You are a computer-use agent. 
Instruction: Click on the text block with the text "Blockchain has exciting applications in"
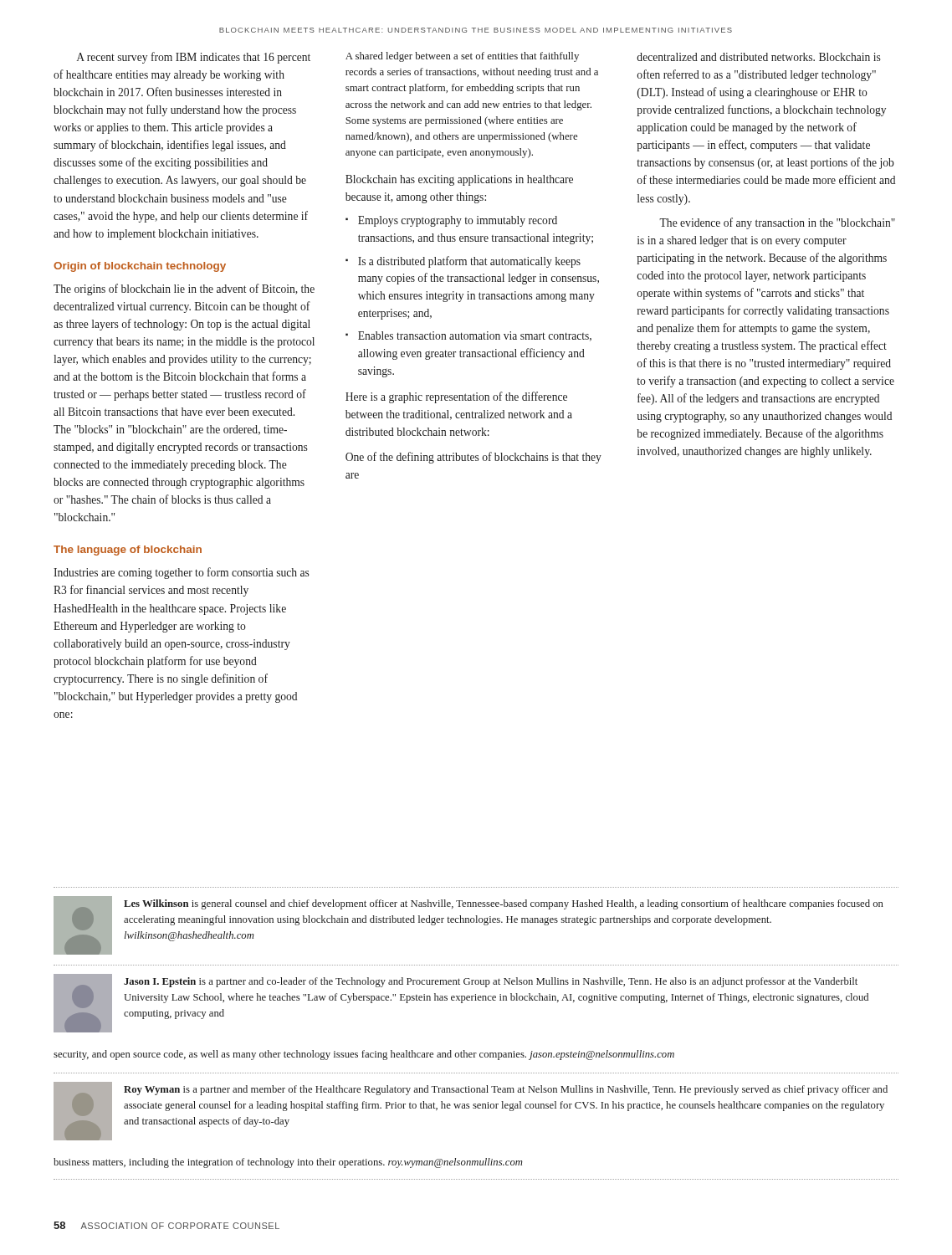[x=476, y=189]
